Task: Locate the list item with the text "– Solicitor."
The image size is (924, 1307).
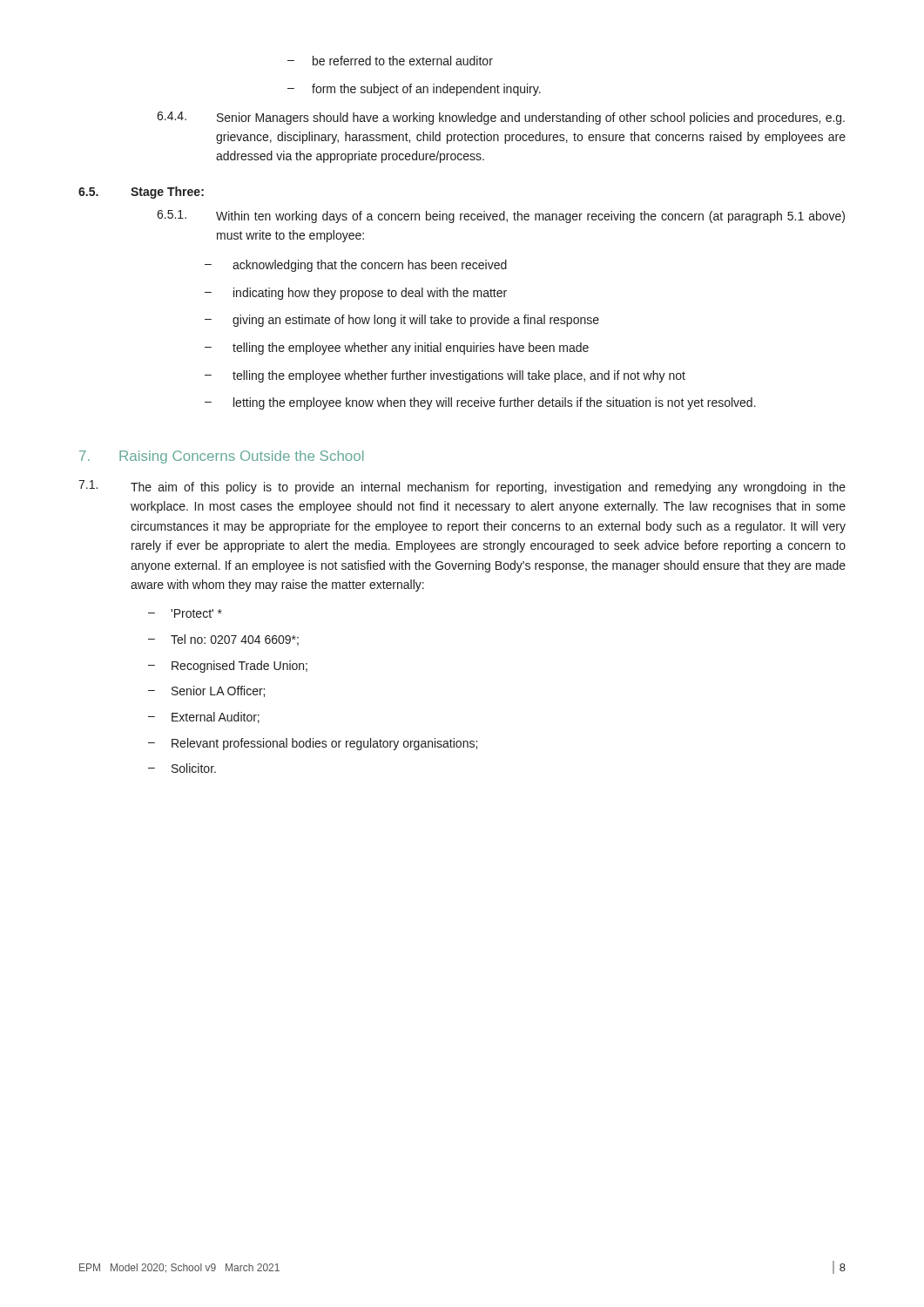Action: click(182, 768)
